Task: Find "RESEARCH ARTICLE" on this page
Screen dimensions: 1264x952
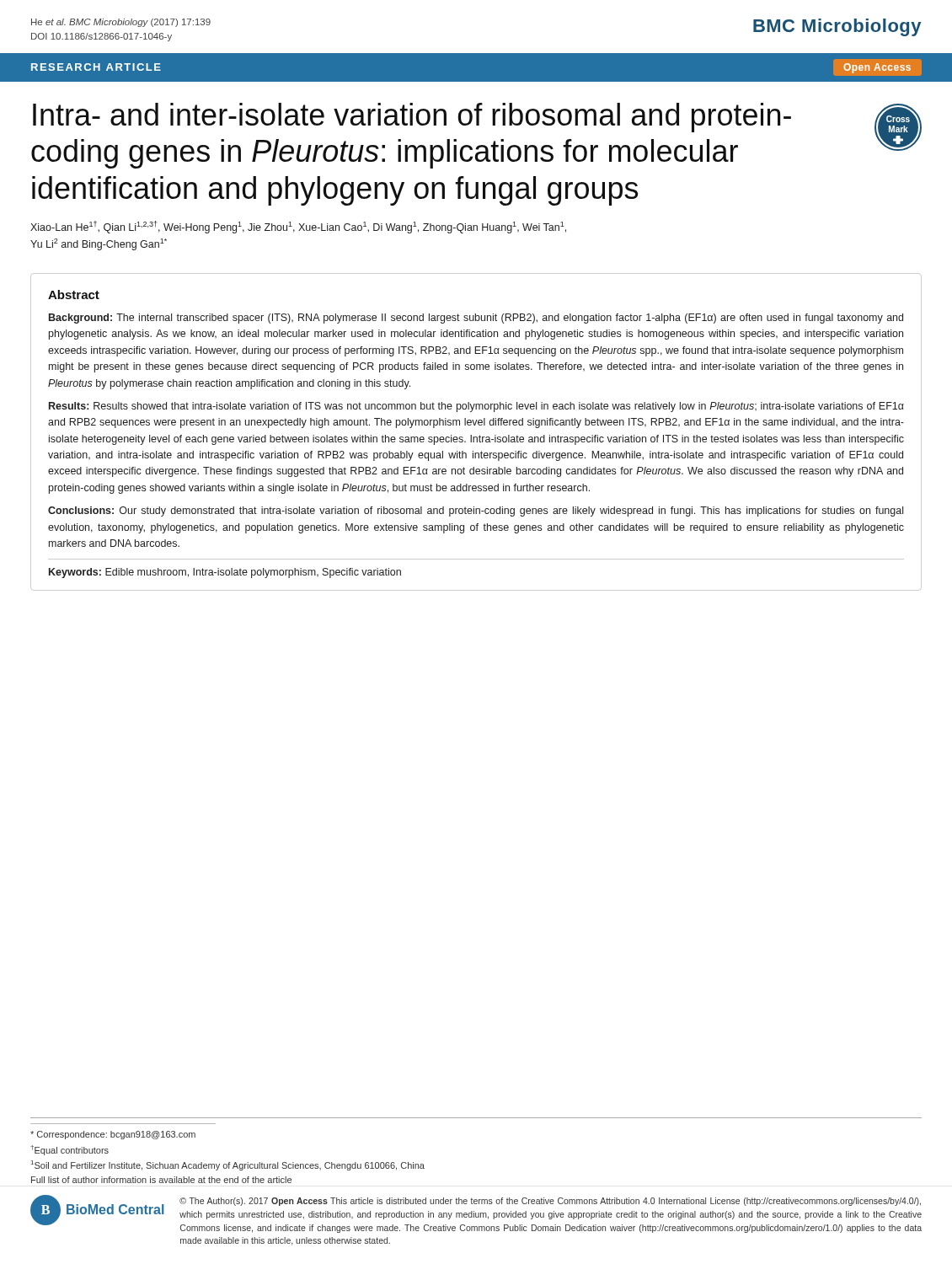Action: tap(96, 67)
